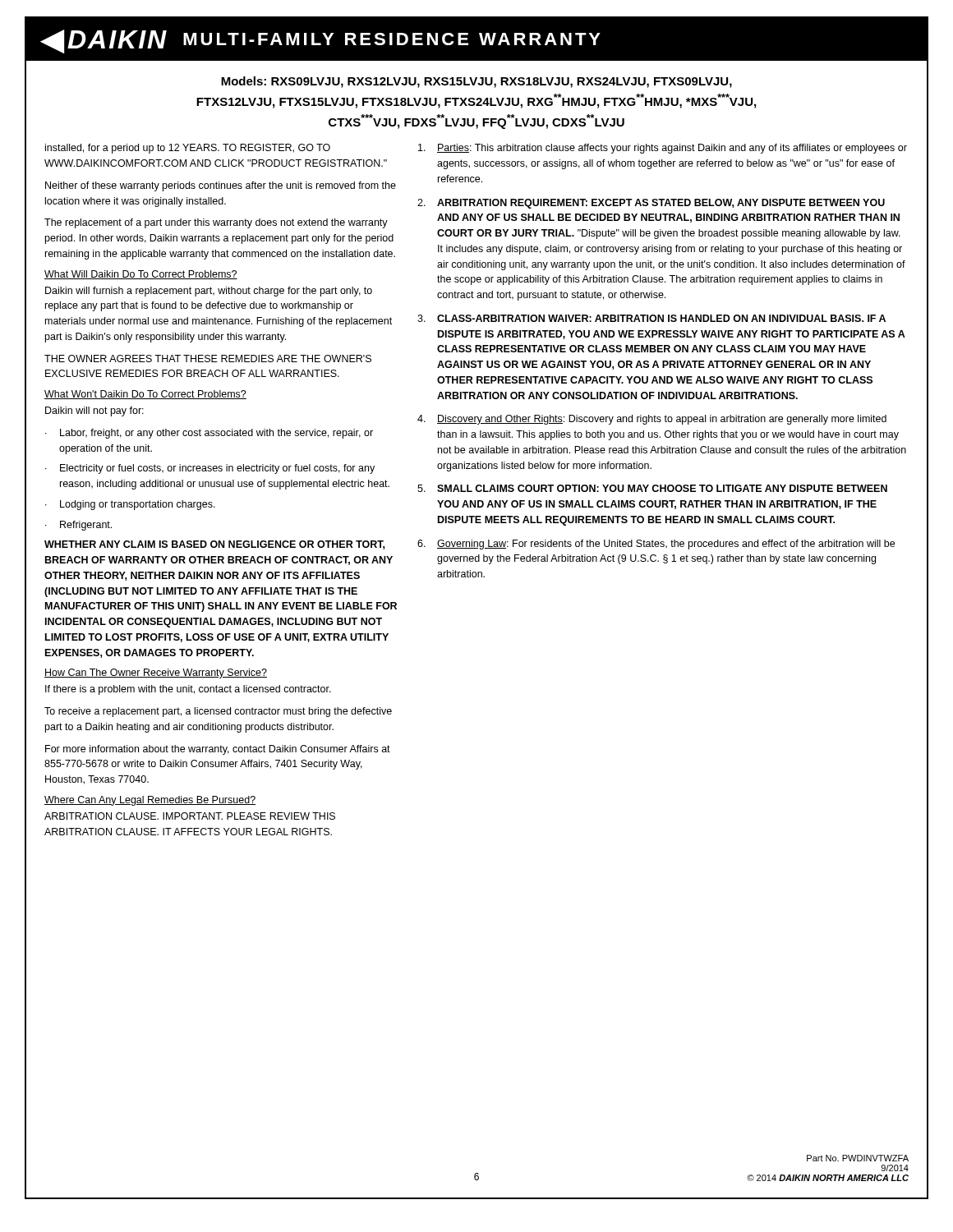Point to the text block starting "installed, for a period up"
Viewport: 953px width, 1232px height.
216,156
